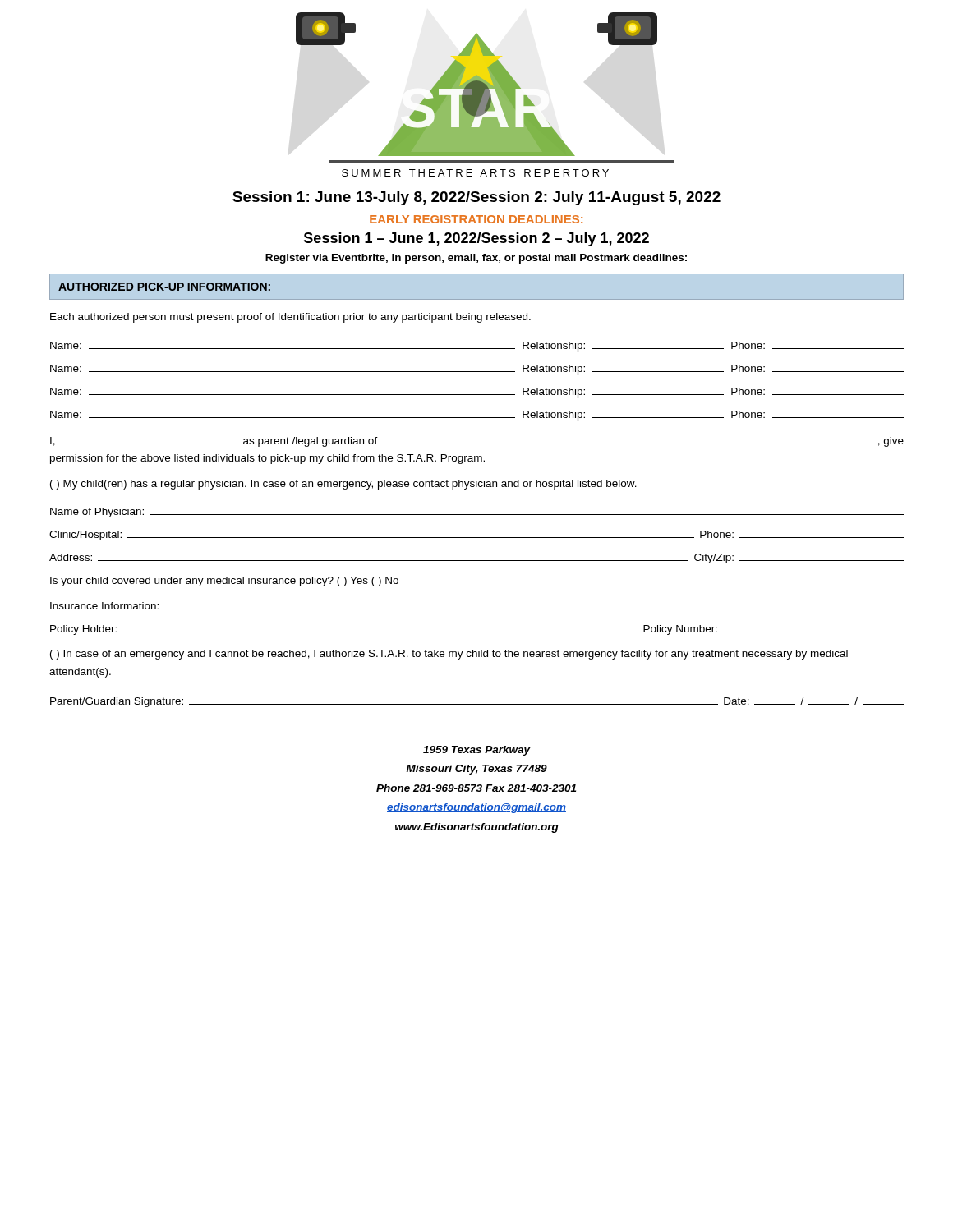The width and height of the screenshot is (953, 1232).
Task: Where does it say "Insurance Information:"?
Action: (x=476, y=603)
